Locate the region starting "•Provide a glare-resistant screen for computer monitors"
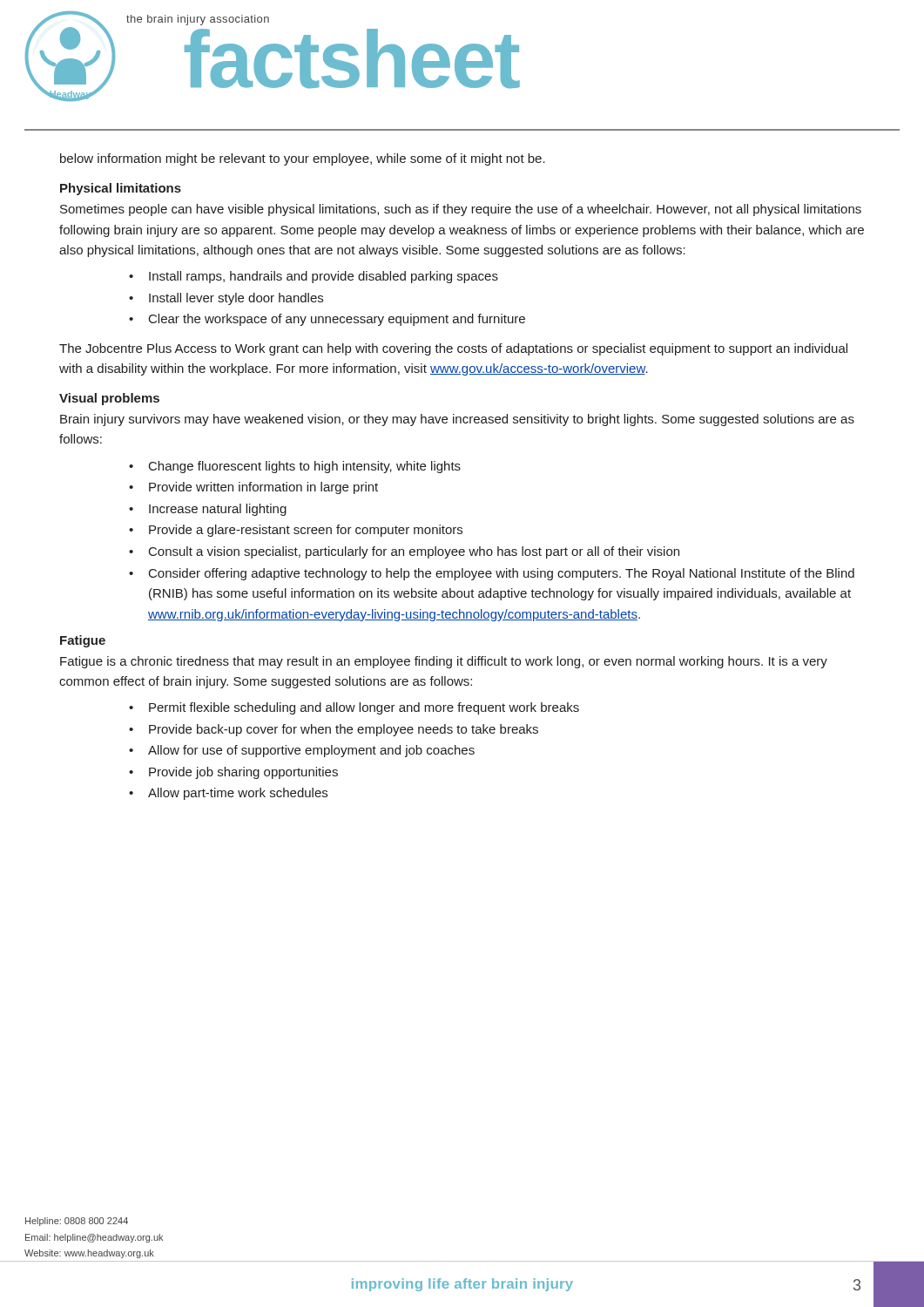 pos(296,530)
